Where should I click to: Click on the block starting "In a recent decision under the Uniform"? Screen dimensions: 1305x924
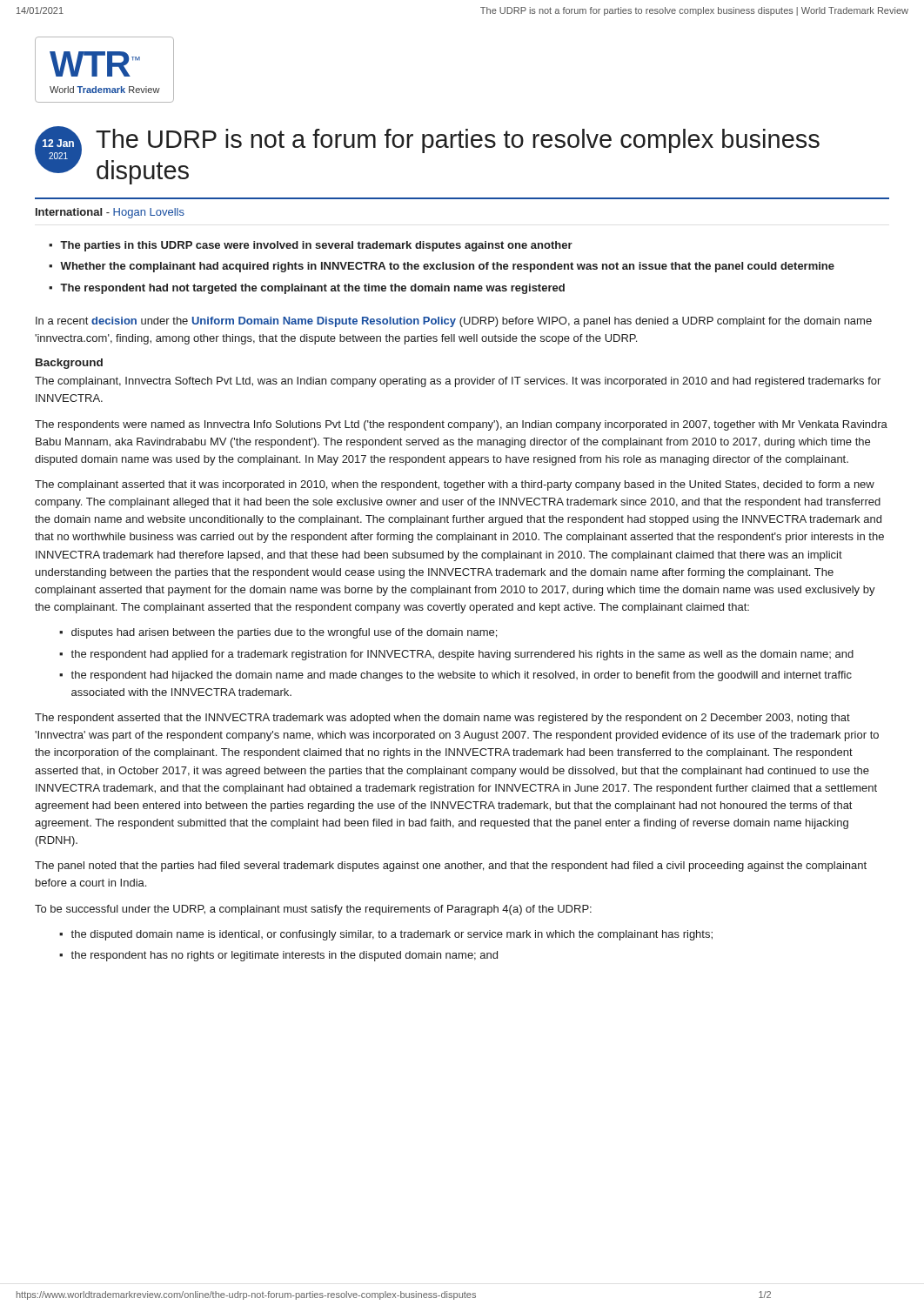coord(453,329)
